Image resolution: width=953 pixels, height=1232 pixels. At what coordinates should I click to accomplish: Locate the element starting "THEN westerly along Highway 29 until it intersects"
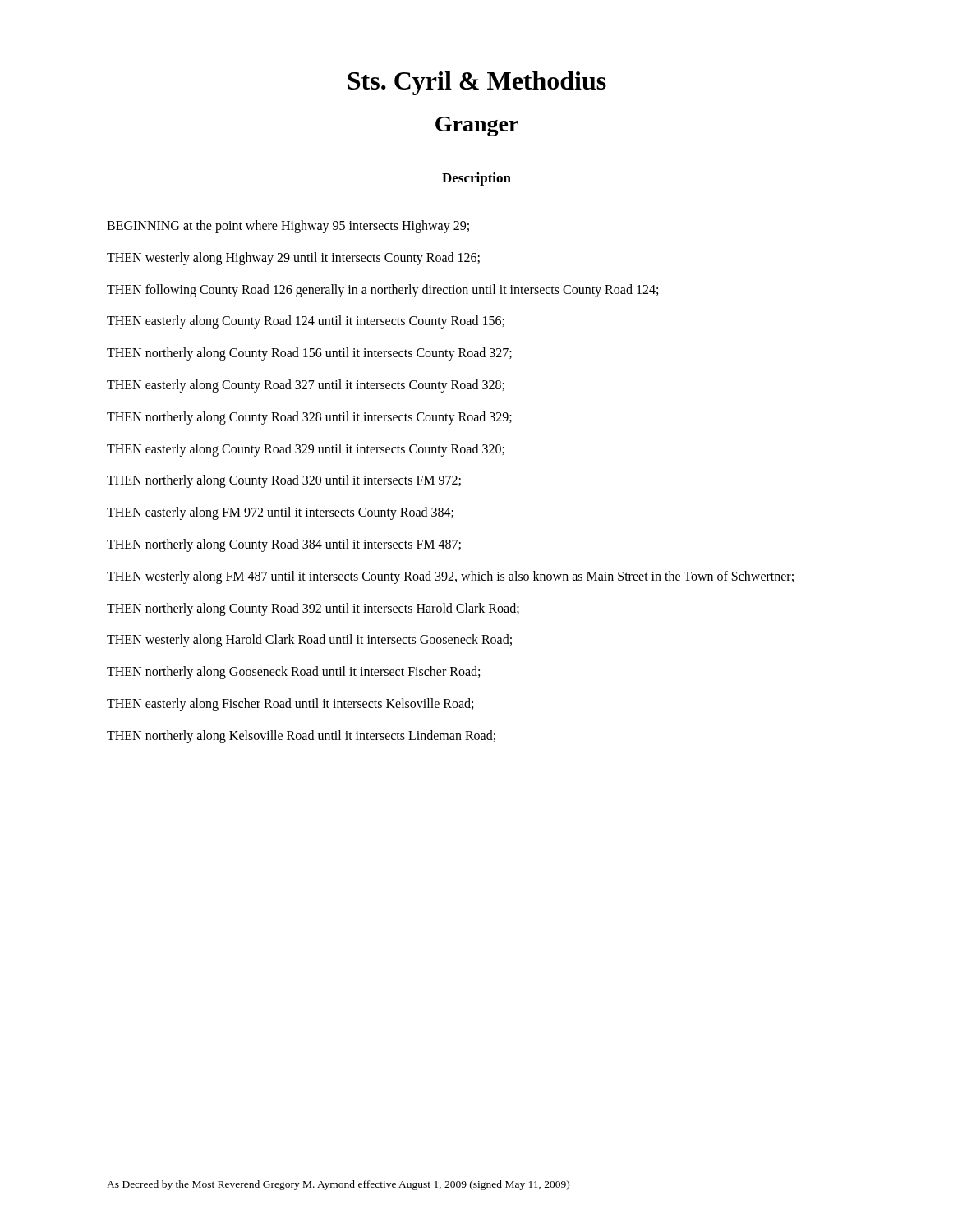(294, 257)
